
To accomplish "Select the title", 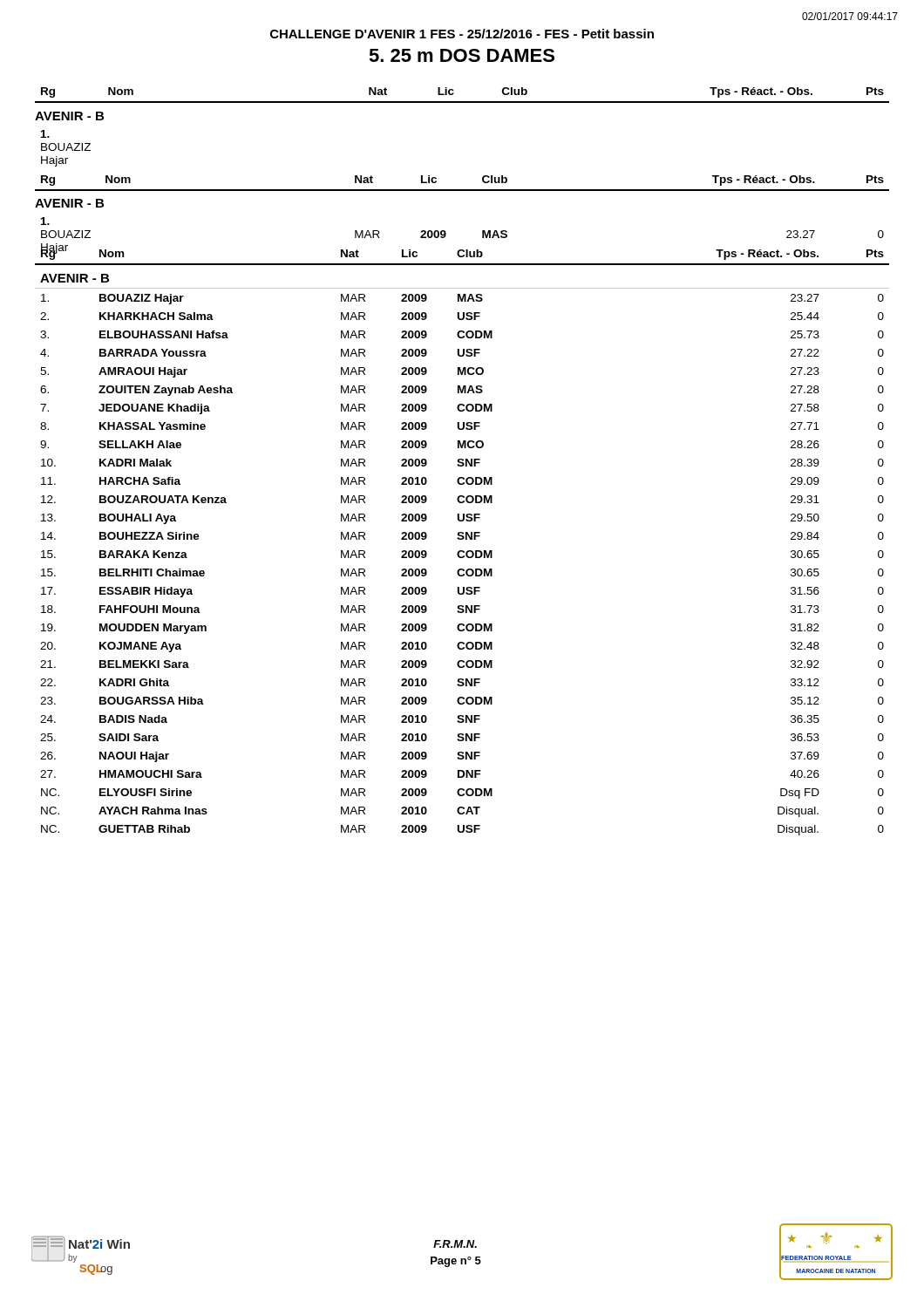I will coord(462,47).
